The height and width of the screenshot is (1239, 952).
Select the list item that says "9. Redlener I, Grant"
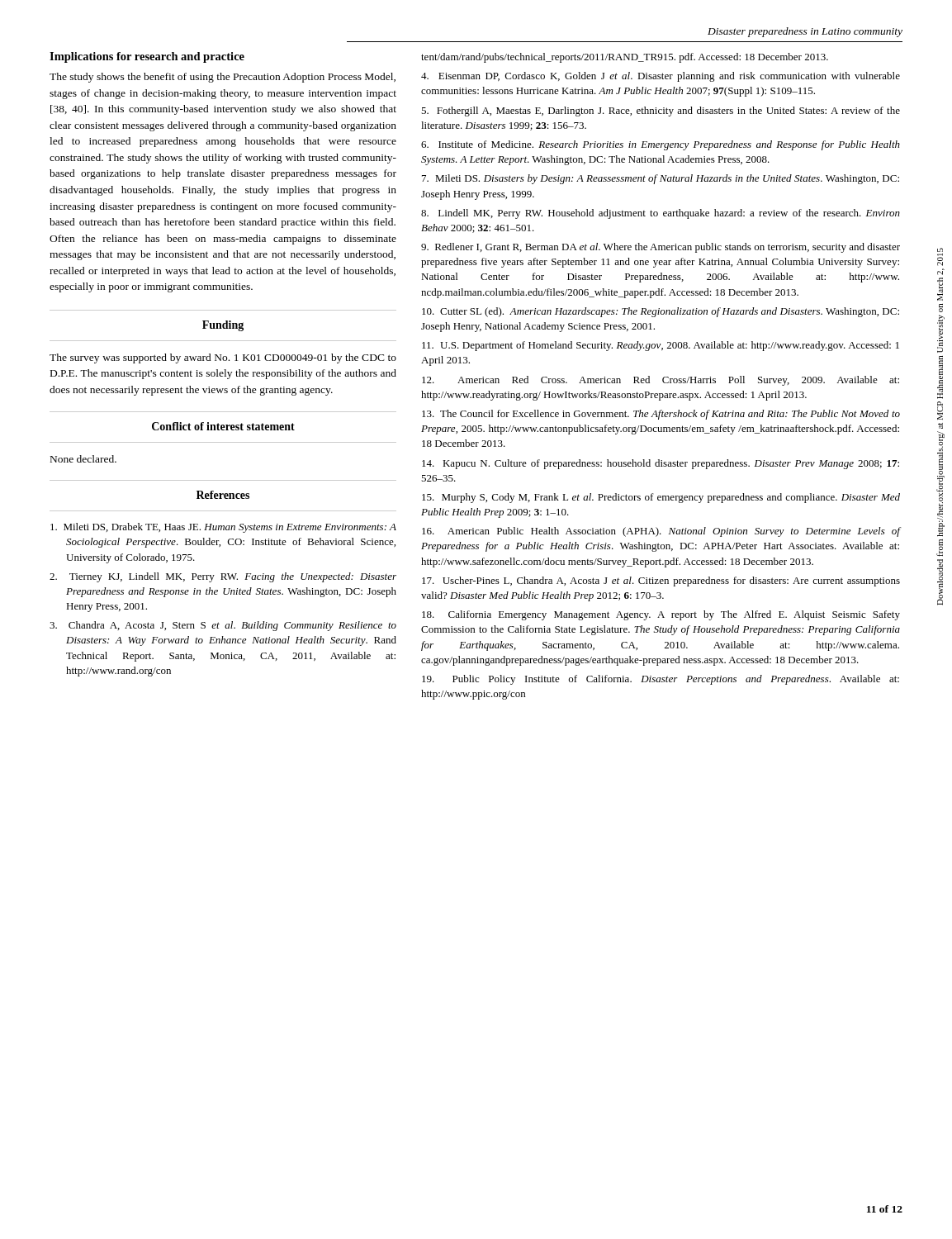[661, 269]
